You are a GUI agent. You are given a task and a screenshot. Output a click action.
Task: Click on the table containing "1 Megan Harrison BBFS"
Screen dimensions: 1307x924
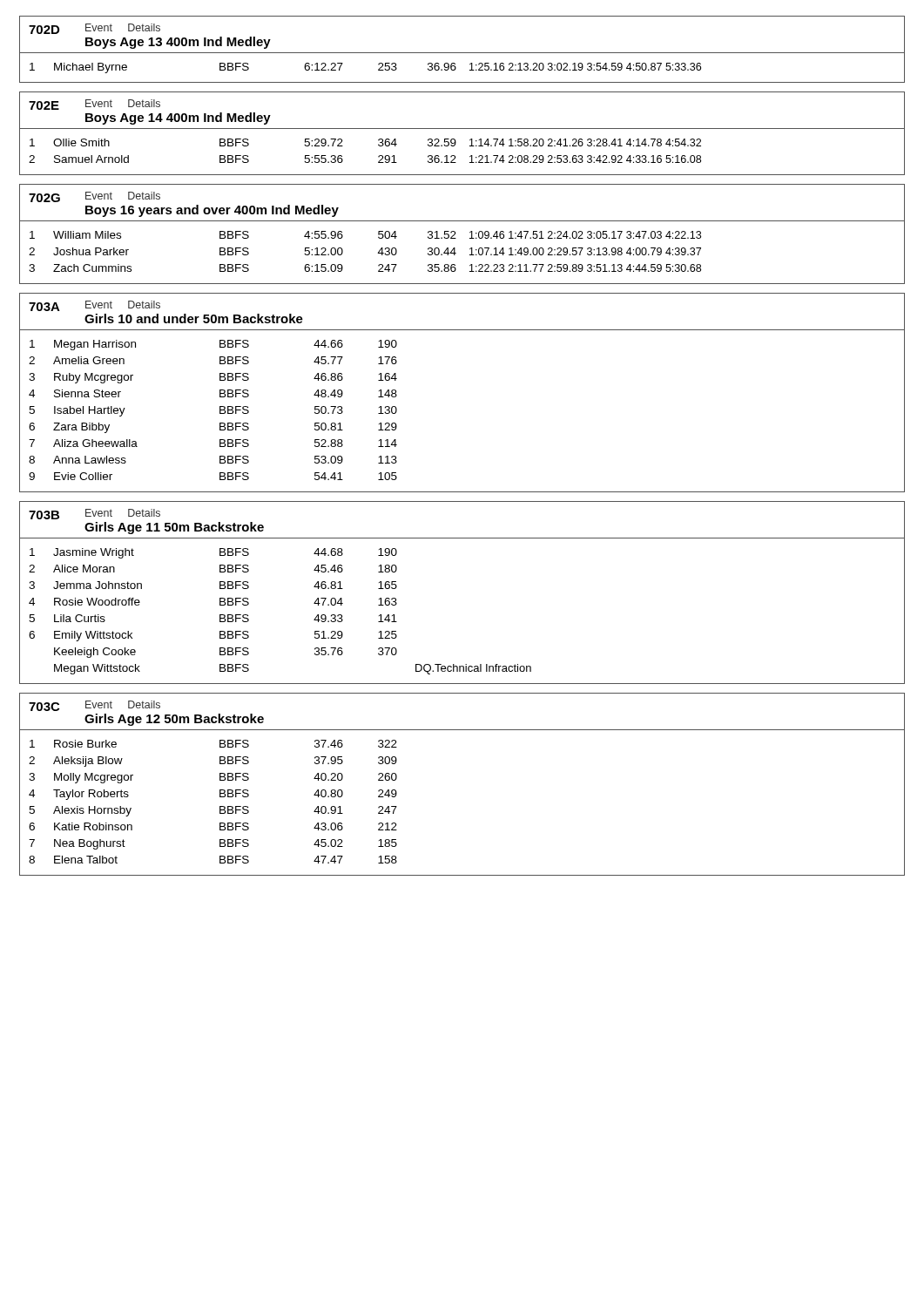point(462,411)
